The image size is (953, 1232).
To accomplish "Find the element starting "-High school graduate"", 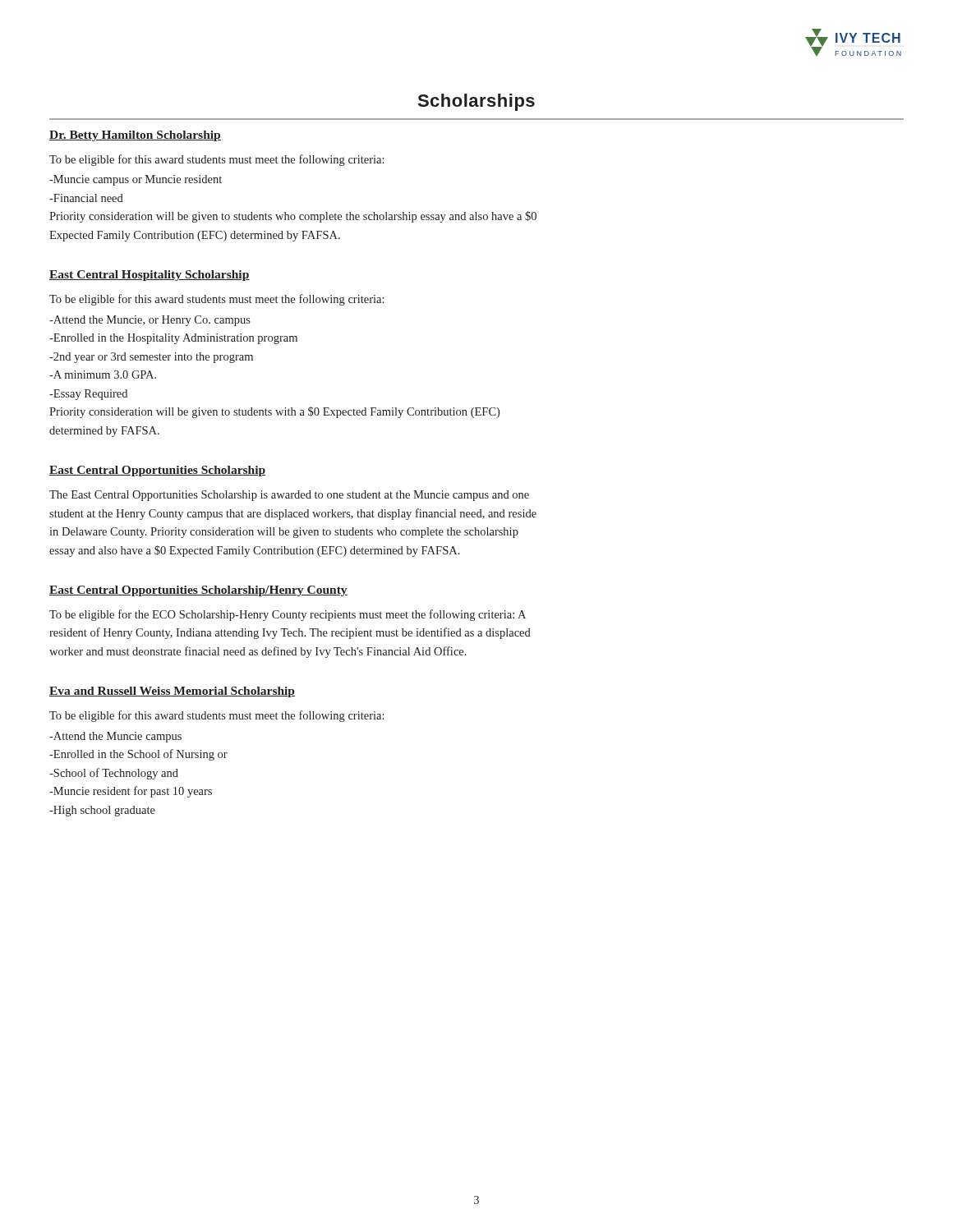I will click(x=102, y=810).
